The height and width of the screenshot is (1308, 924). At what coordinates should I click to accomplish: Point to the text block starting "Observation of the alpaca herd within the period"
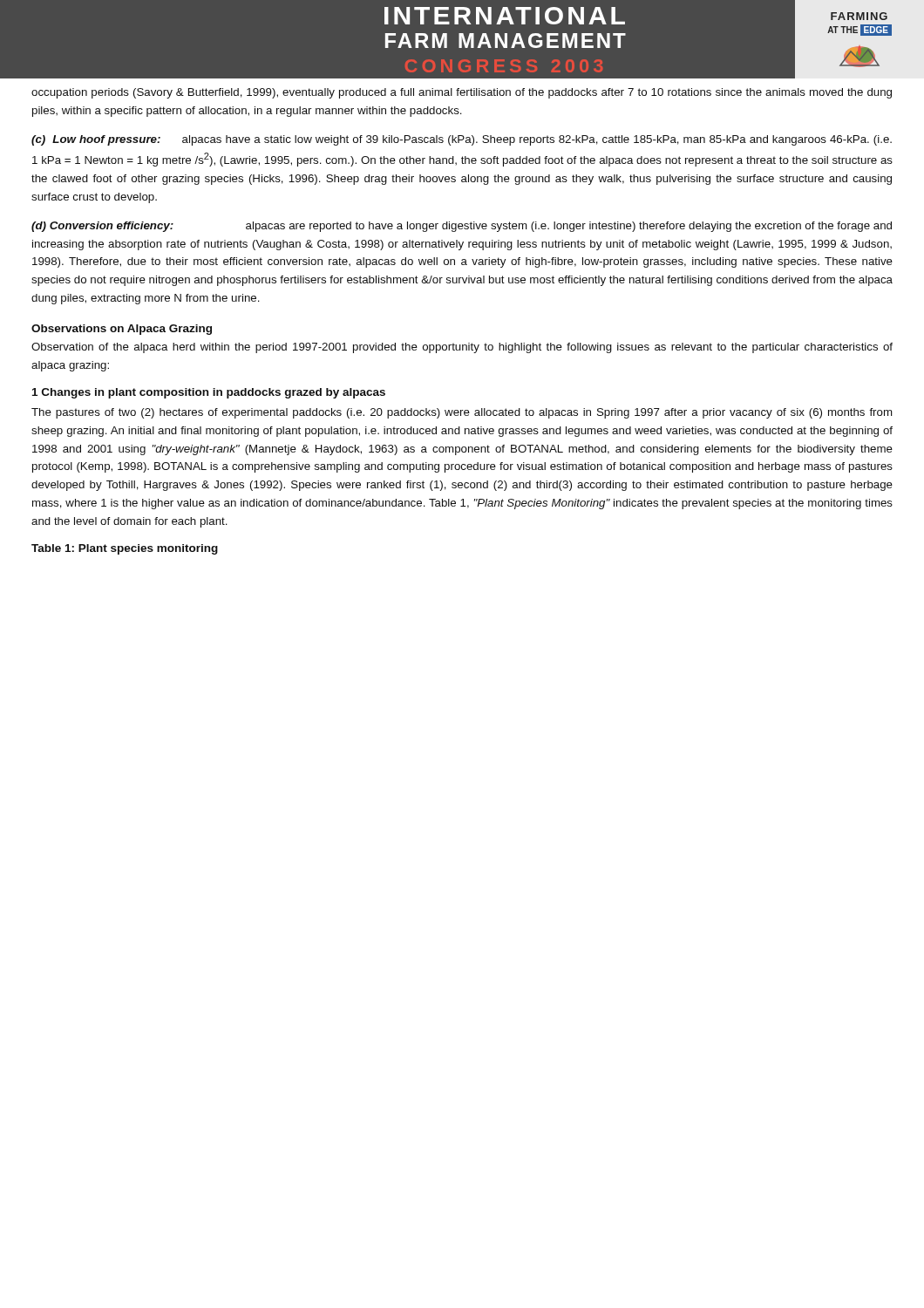coord(462,356)
